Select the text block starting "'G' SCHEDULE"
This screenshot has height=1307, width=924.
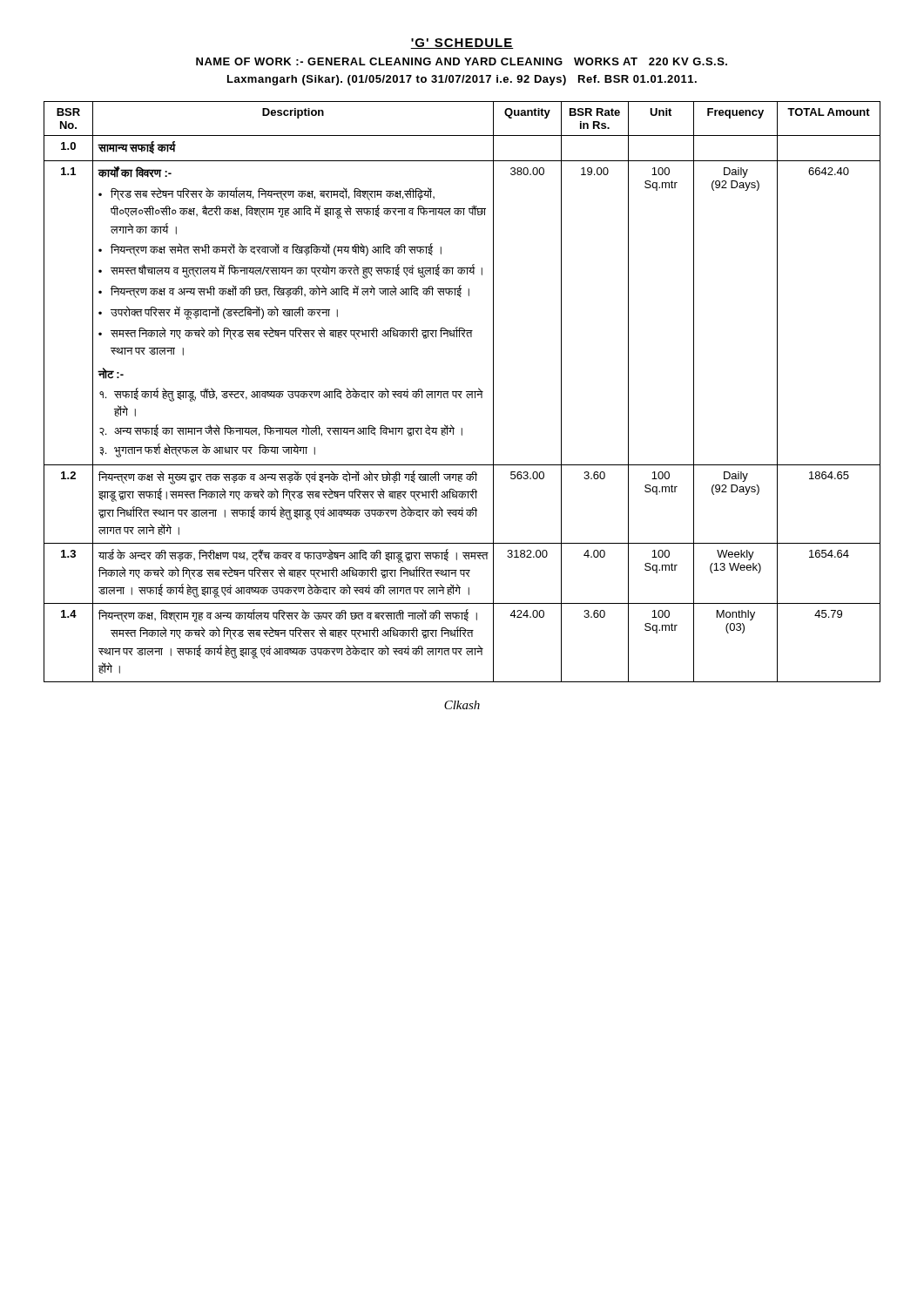point(462,42)
